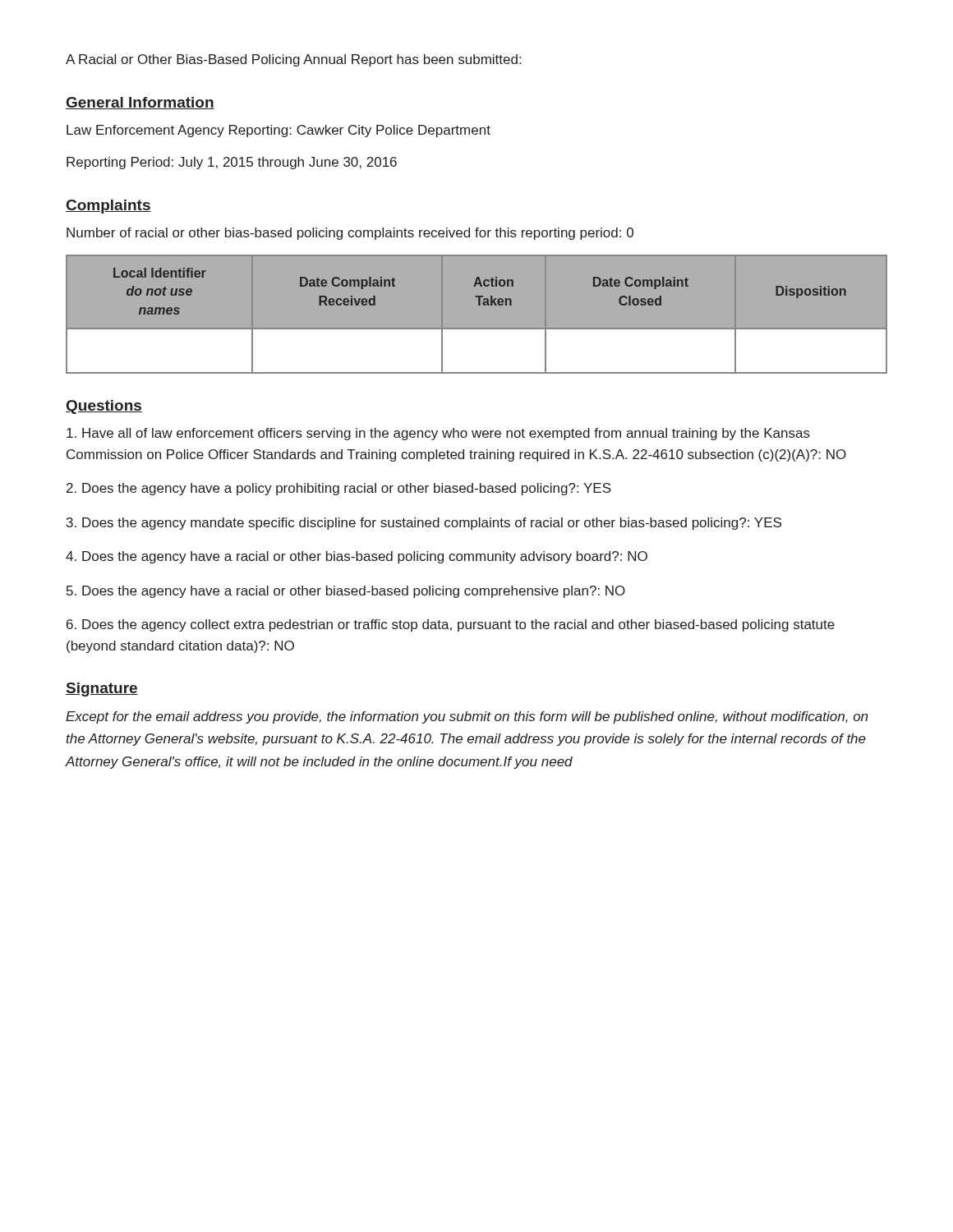The height and width of the screenshot is (1232, 953).
Task: Select the text starting "Except for the email address"
Action: (467, 739)
